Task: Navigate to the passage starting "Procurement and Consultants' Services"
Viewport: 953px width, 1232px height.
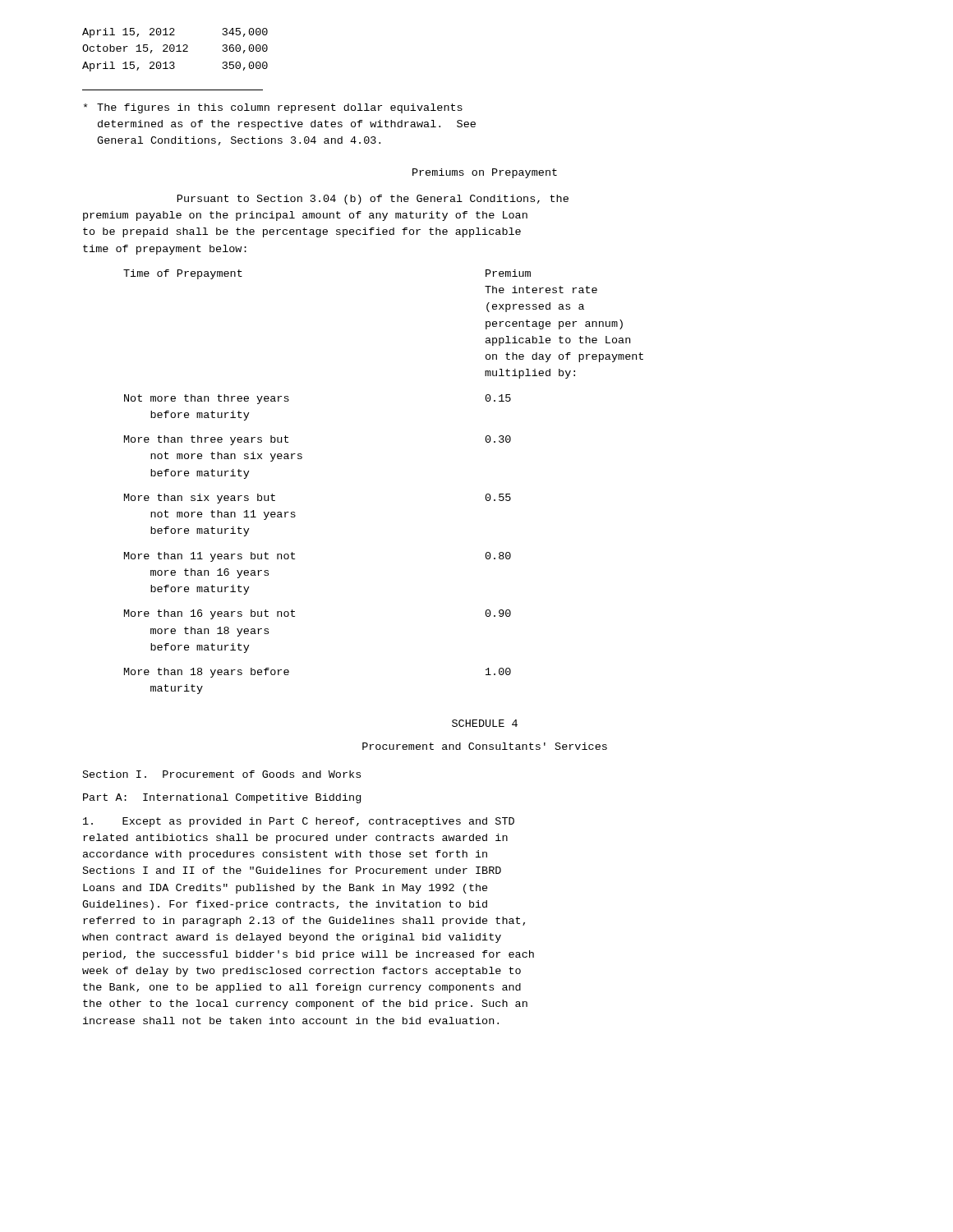Action: pos(485,747)
